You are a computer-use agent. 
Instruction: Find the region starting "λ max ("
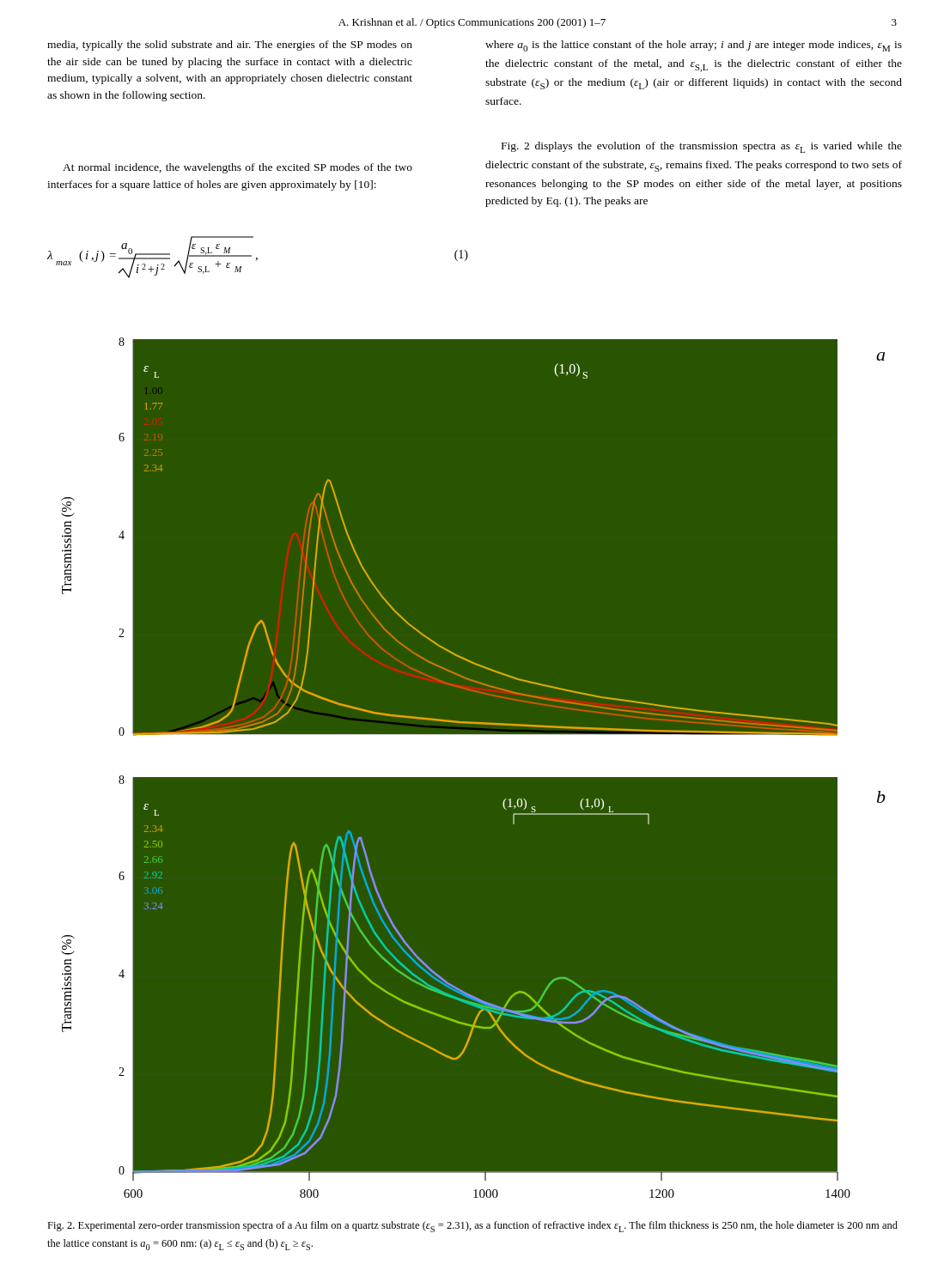point(258,255)
